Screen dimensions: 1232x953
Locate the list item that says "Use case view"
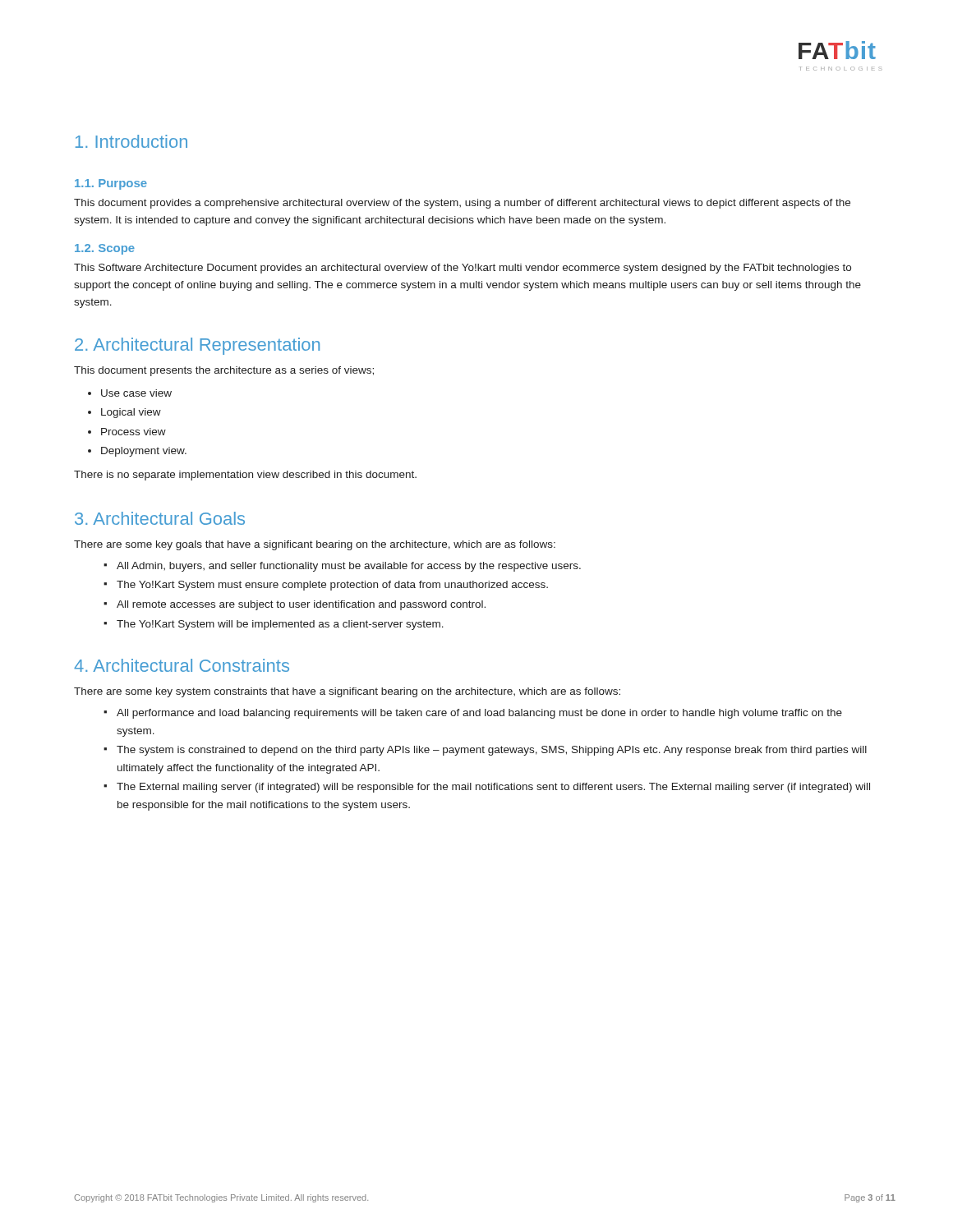136,393
